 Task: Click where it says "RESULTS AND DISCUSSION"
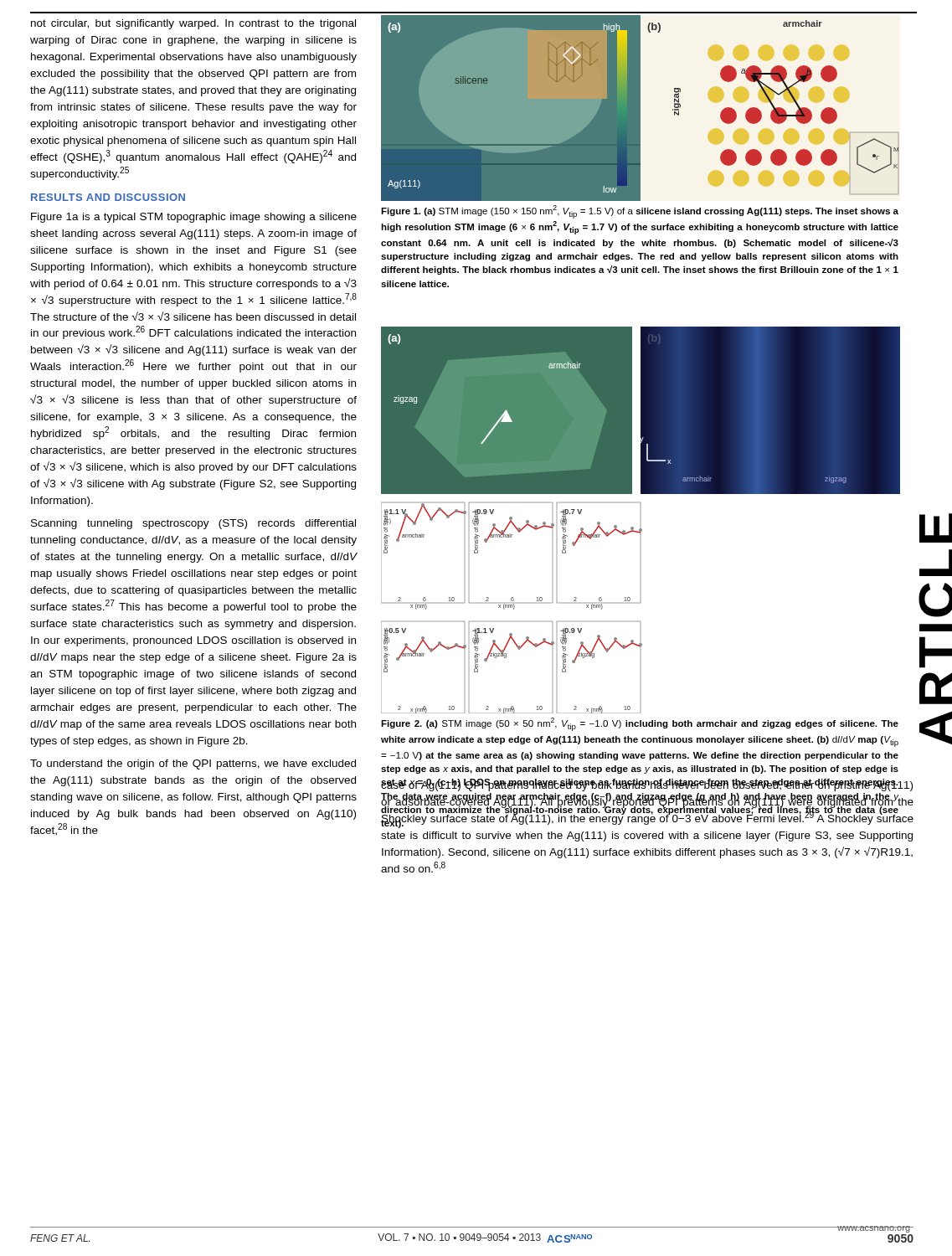(108, 197)
